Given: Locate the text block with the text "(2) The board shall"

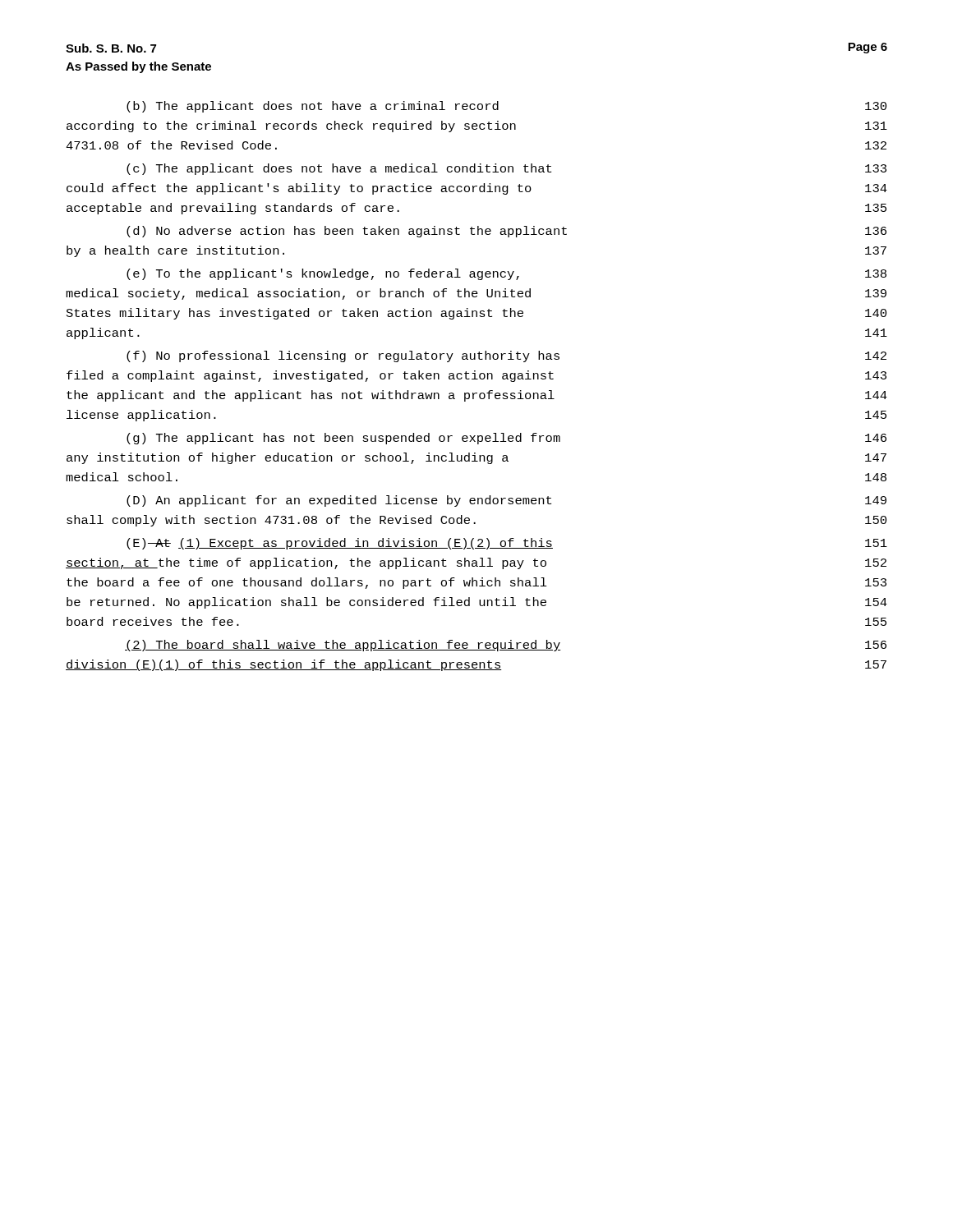Looking at the screenshot, I should [476, 656].
